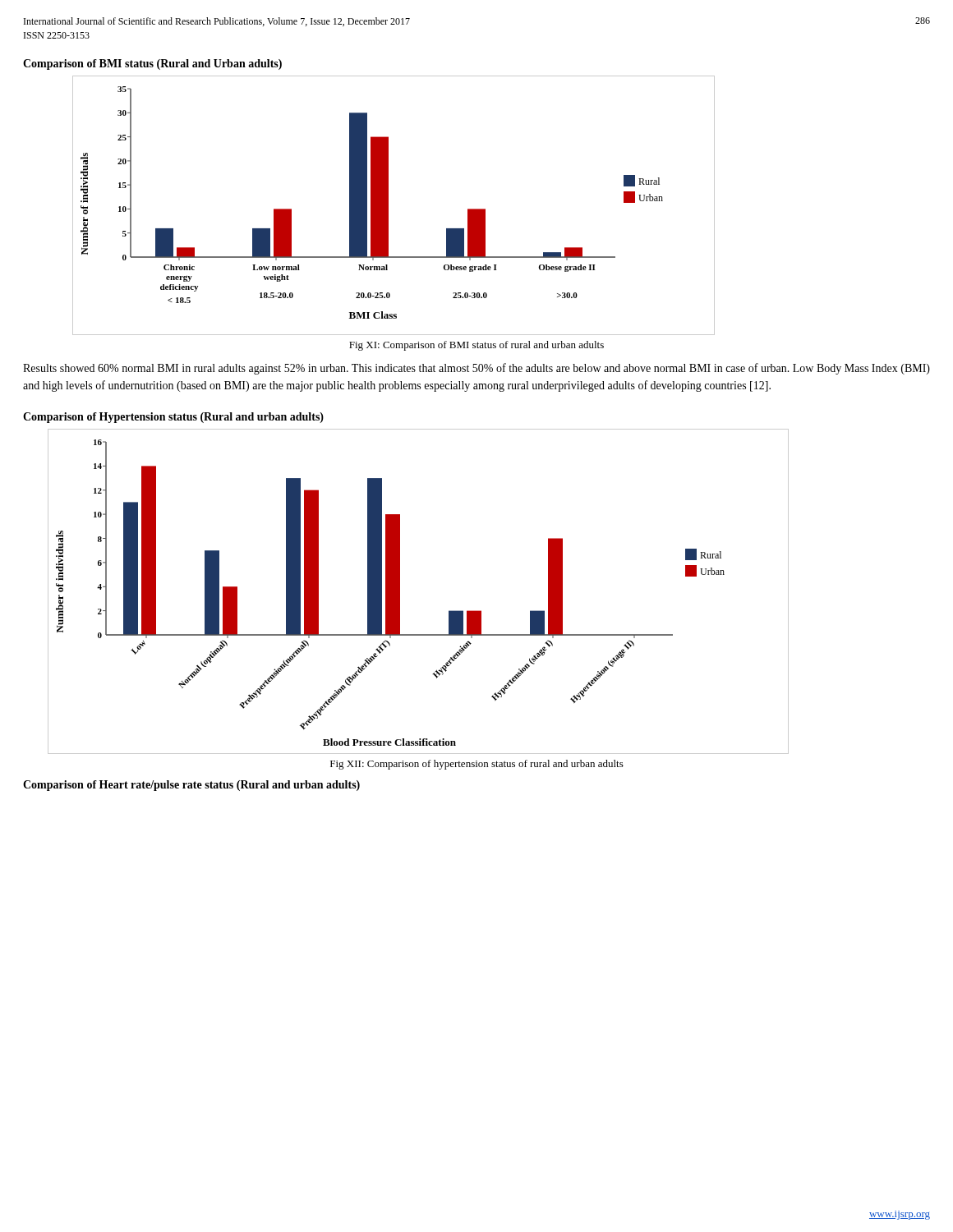Locate the element starting "Fig XII: Comparison of hypertension status of rural"
This screenshot has height=1232, width=953.
click(x=476, y=763)
